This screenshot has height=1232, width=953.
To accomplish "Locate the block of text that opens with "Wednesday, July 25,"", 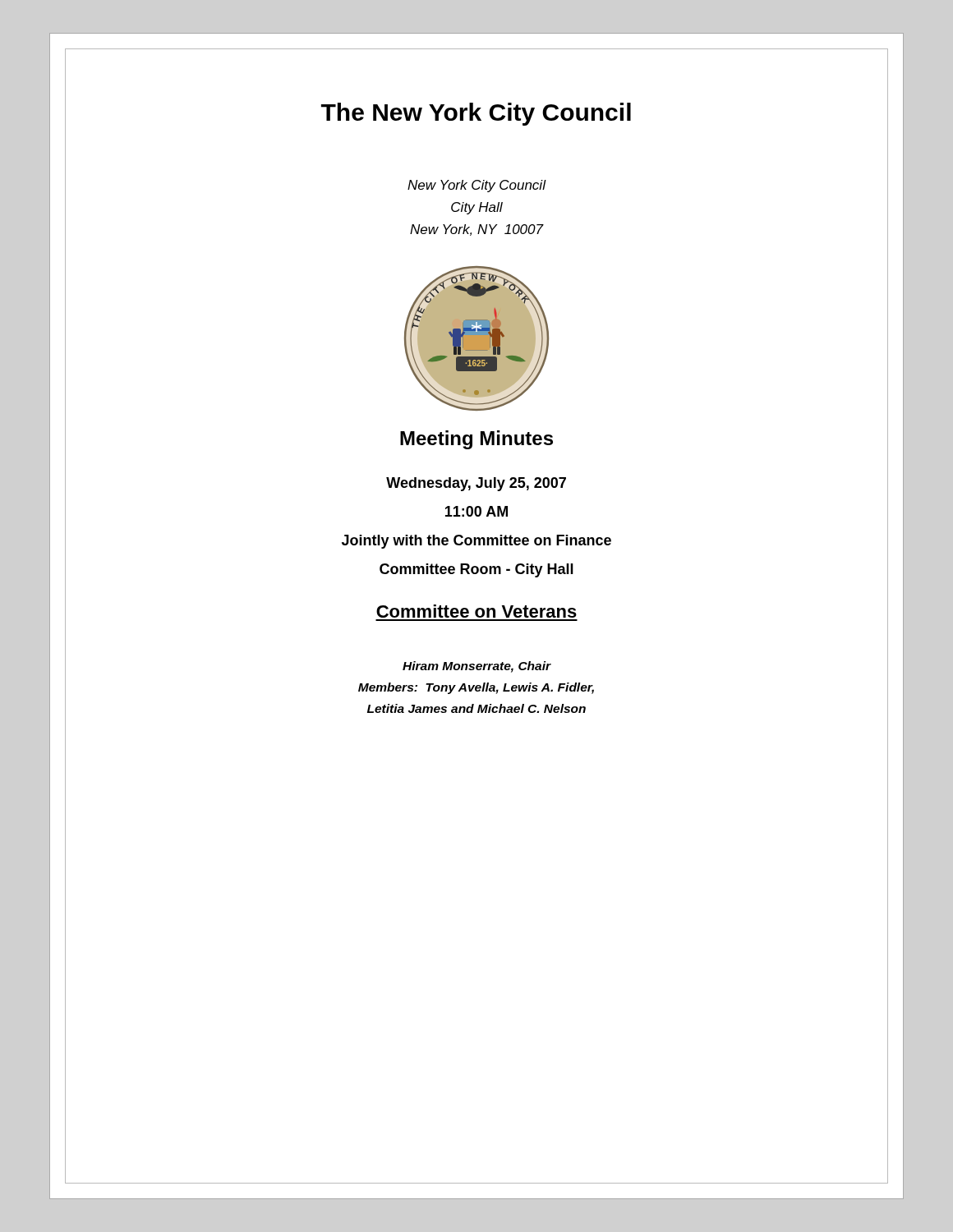I will click(476, 483).
